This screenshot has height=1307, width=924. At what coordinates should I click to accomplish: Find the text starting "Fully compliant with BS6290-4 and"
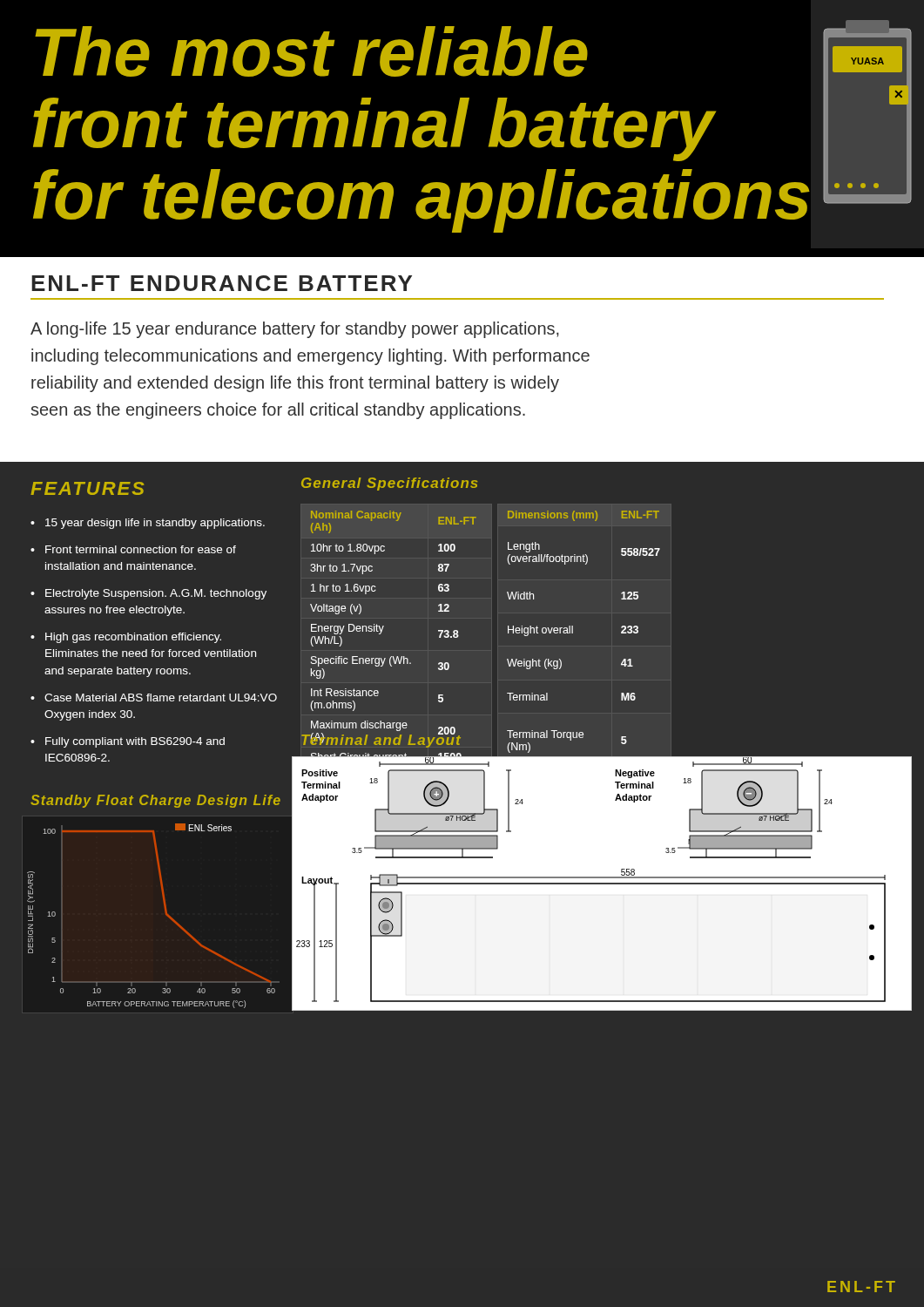pyautogui.click(x=135, y=749)
